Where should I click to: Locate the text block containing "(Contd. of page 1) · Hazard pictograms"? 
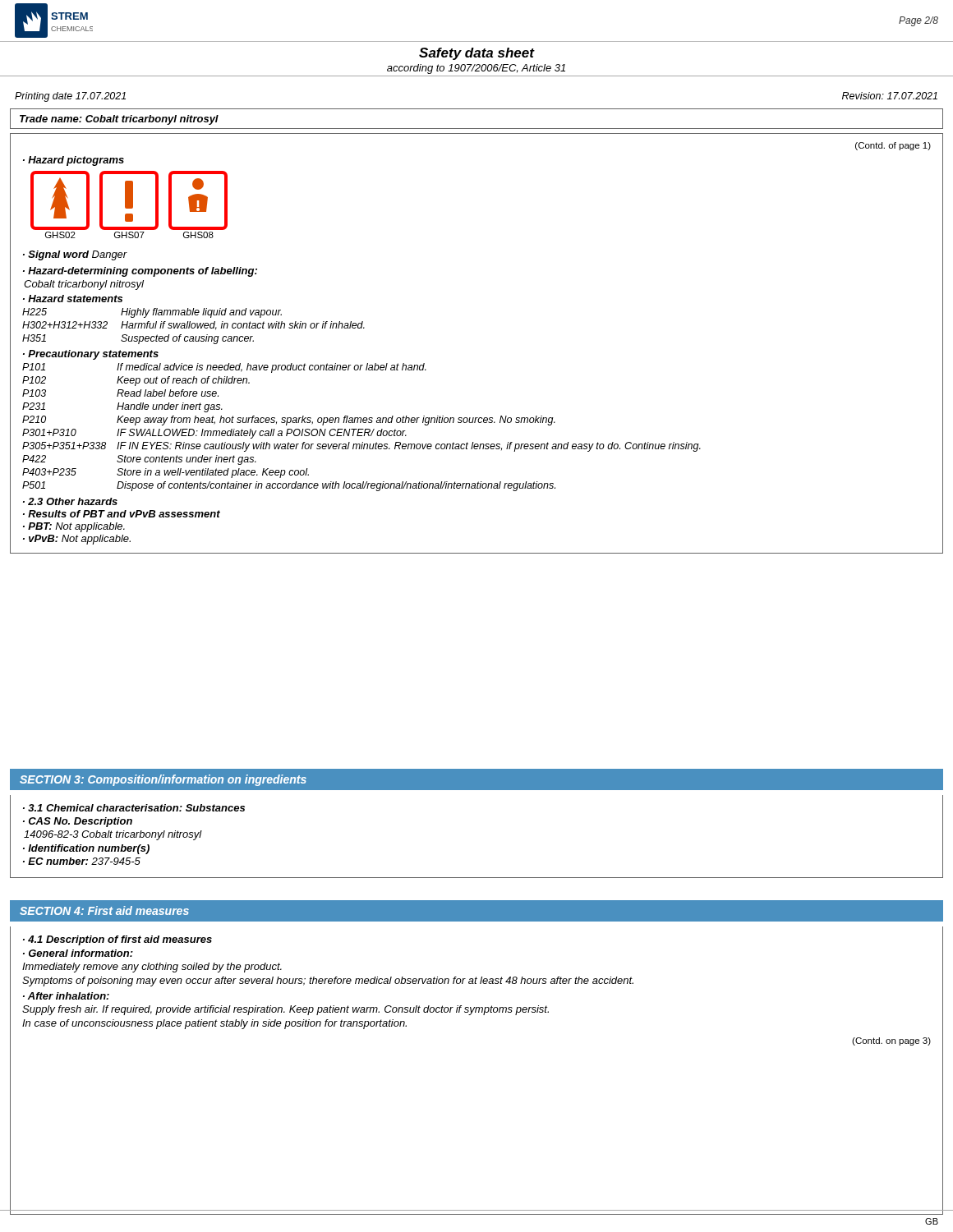point(893,146)
